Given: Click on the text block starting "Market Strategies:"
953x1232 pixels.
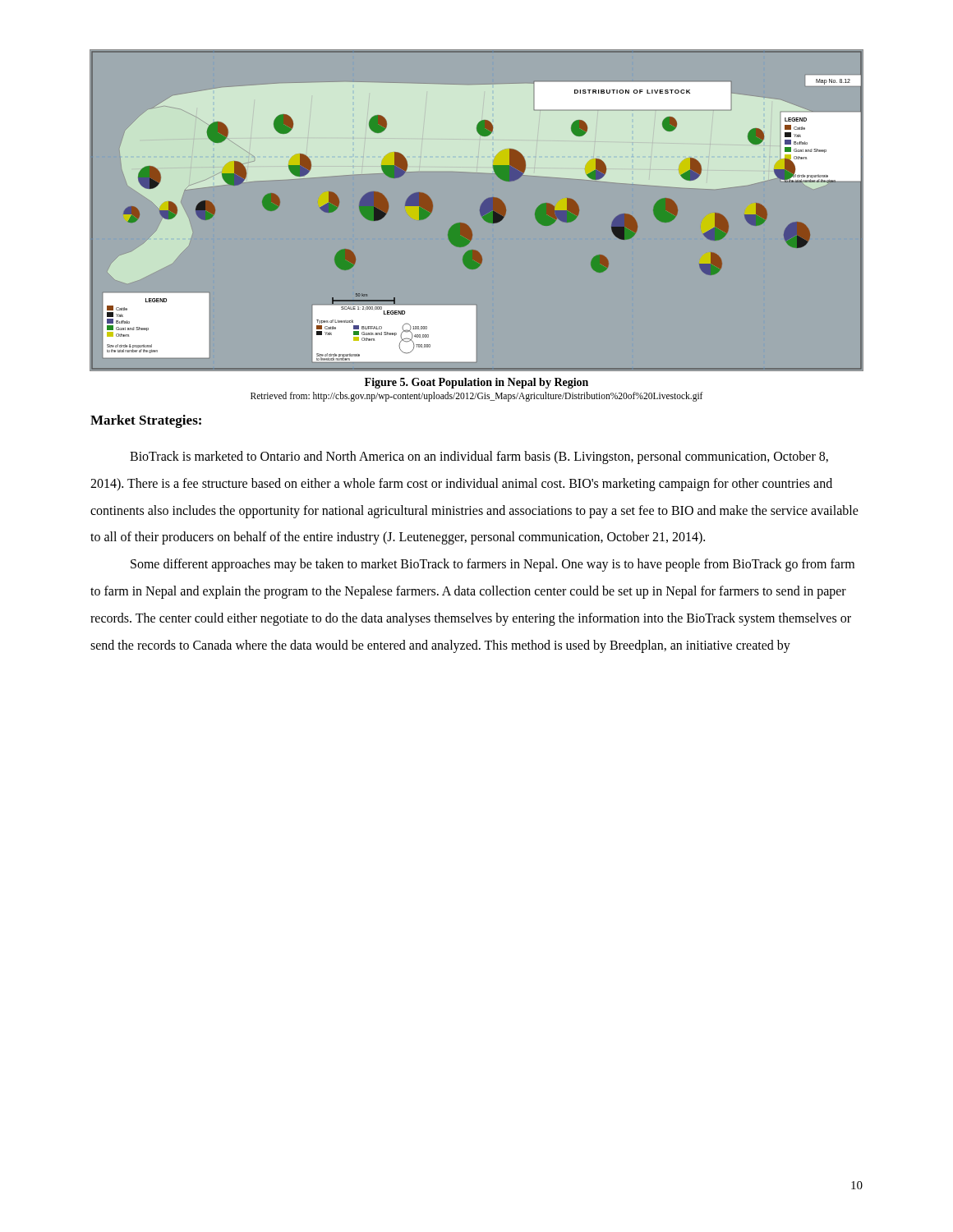Looking at the screenshot, I should (x=146, y=420).
